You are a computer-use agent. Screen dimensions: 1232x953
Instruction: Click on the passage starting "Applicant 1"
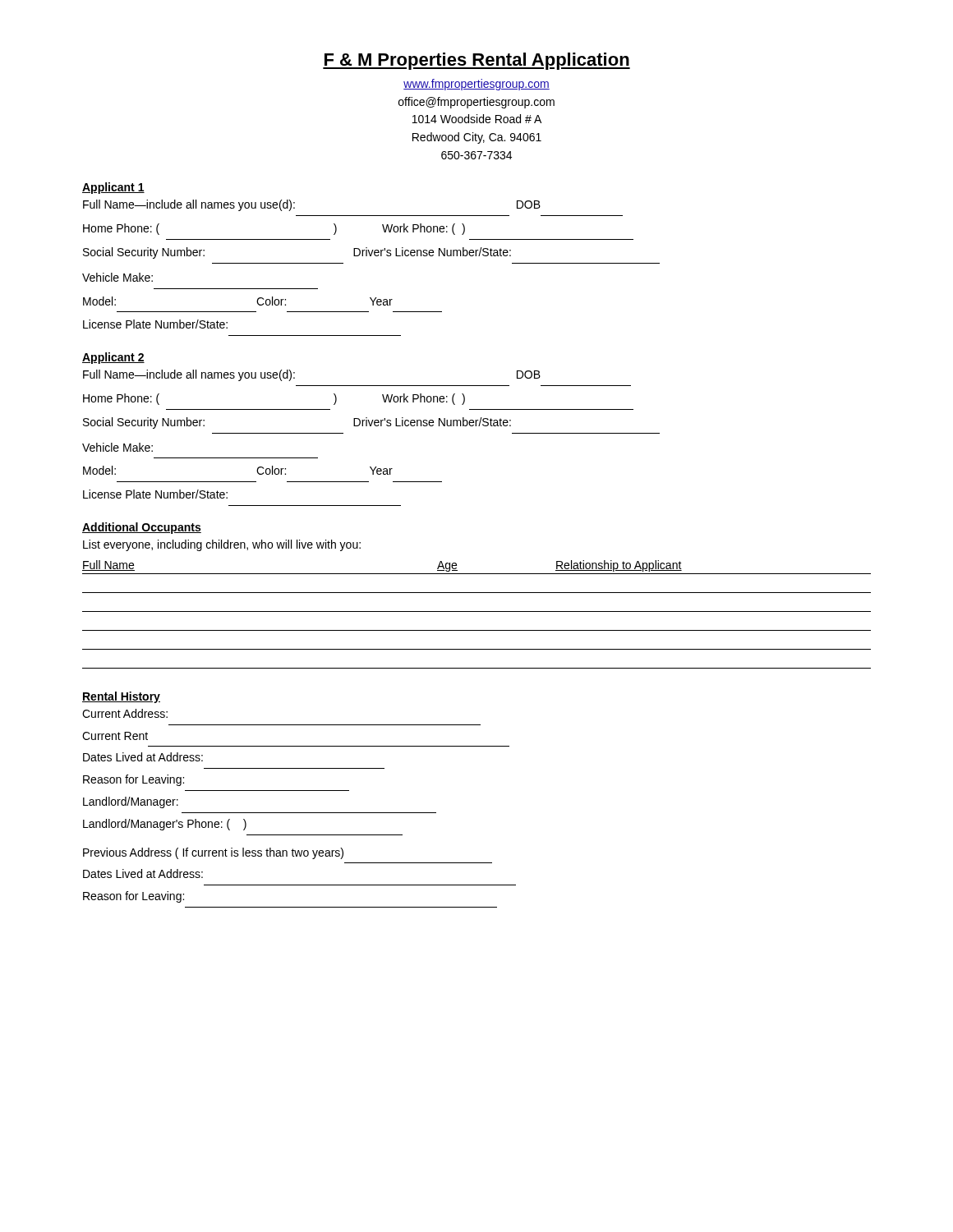tap(113, 188)
